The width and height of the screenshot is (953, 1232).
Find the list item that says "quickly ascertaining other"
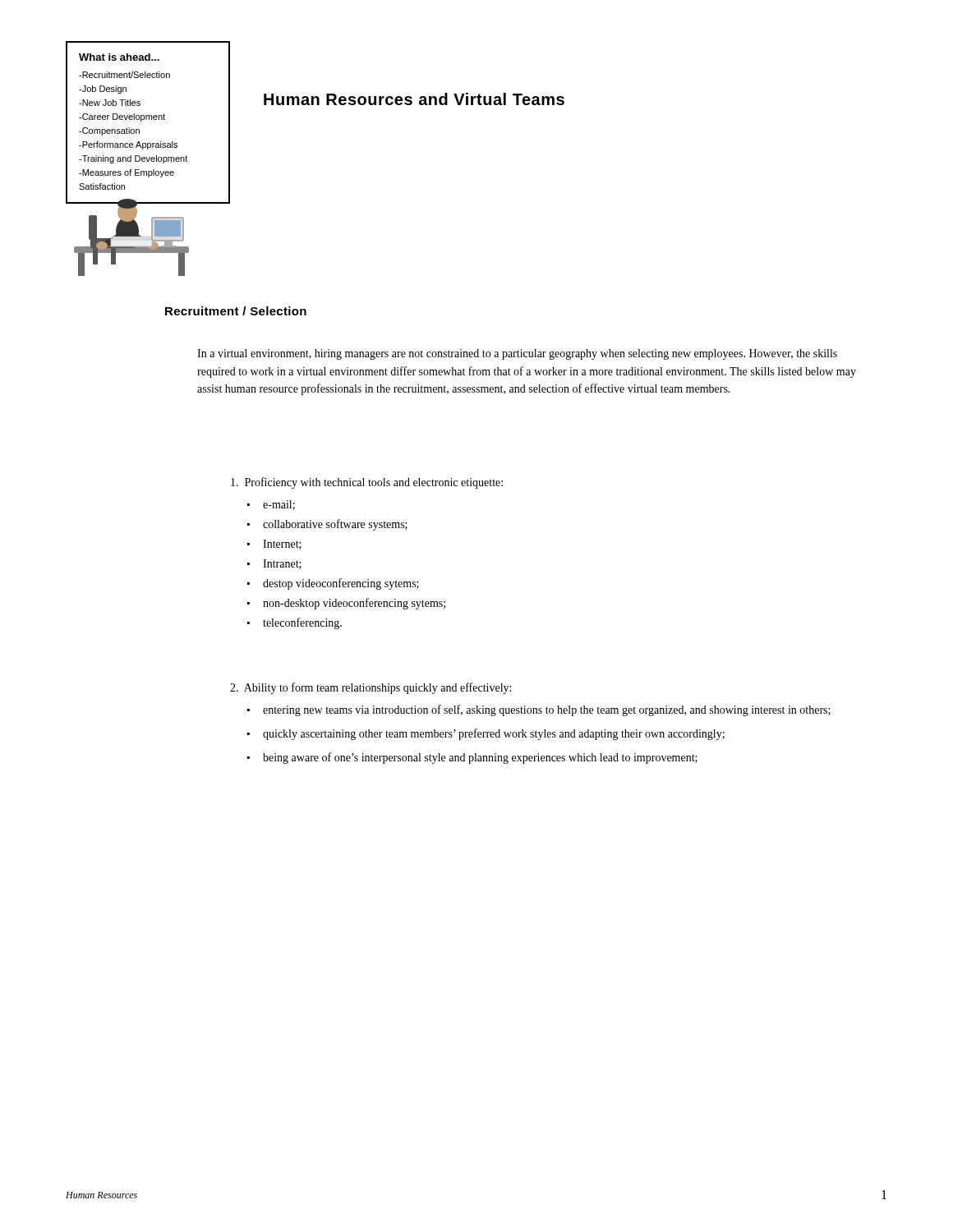coord(494,734)
